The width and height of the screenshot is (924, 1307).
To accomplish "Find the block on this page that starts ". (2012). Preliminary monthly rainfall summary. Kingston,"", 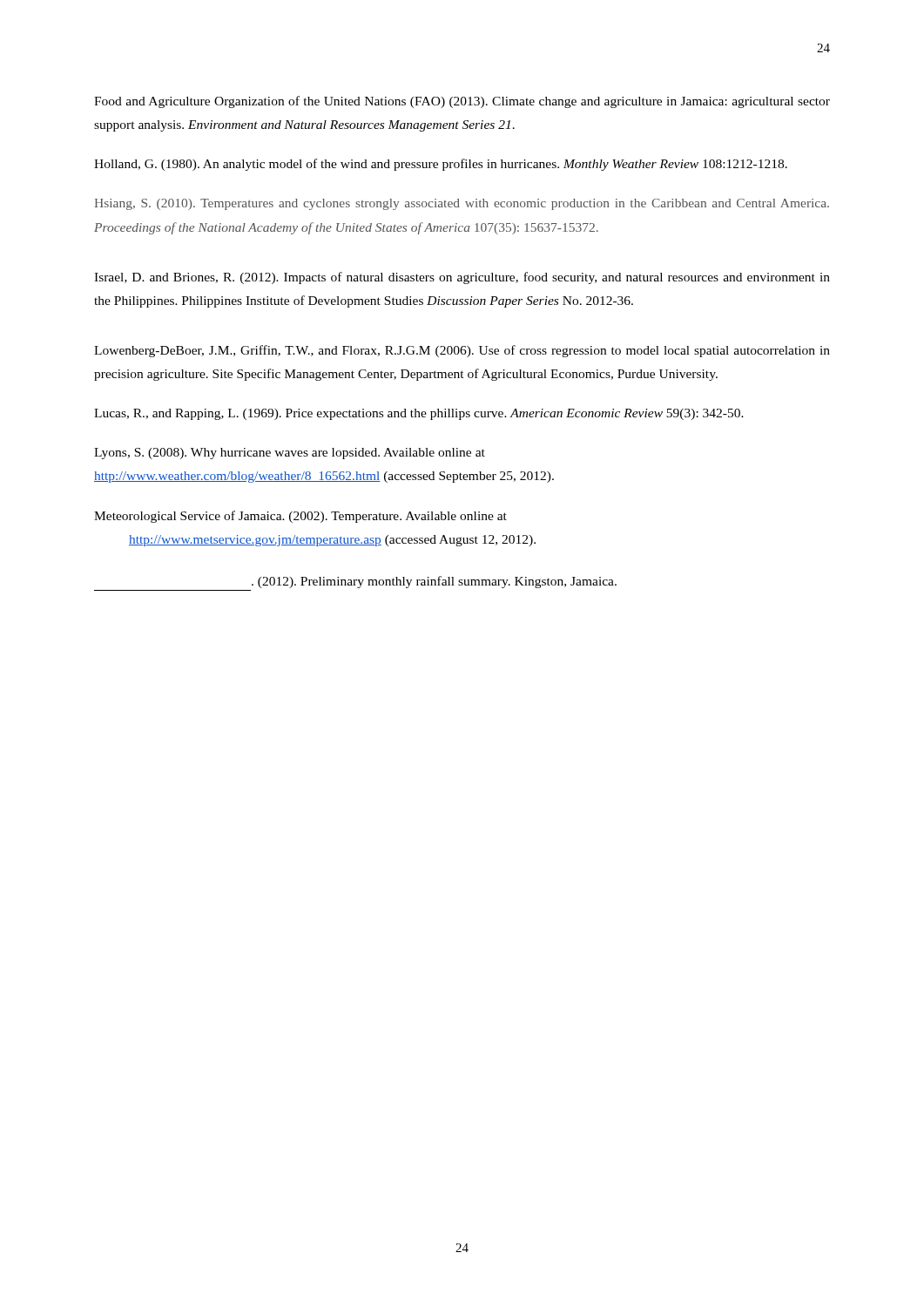I will [462, 579].
